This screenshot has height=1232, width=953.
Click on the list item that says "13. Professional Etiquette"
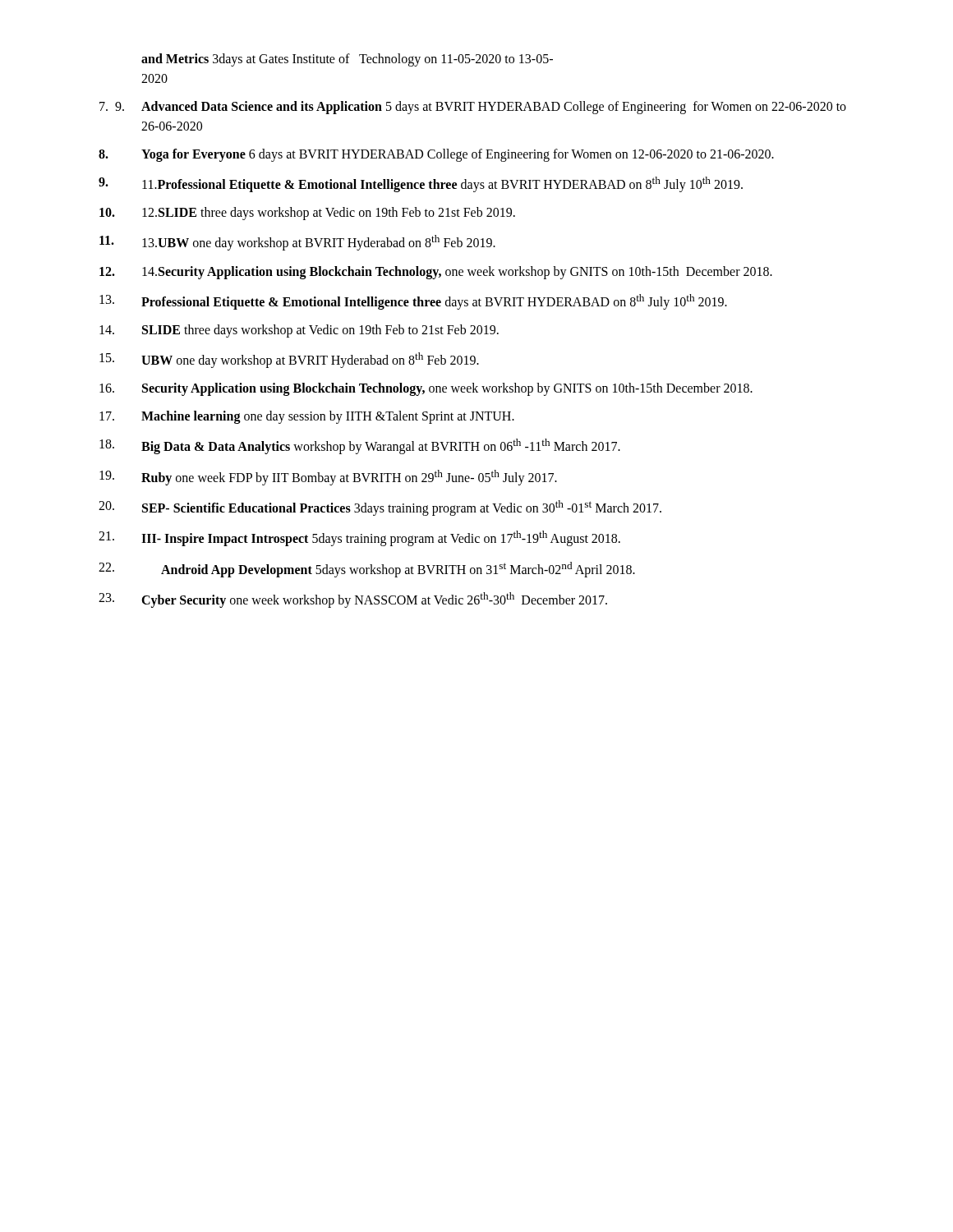pyautogui.click(x=476, y=301)
